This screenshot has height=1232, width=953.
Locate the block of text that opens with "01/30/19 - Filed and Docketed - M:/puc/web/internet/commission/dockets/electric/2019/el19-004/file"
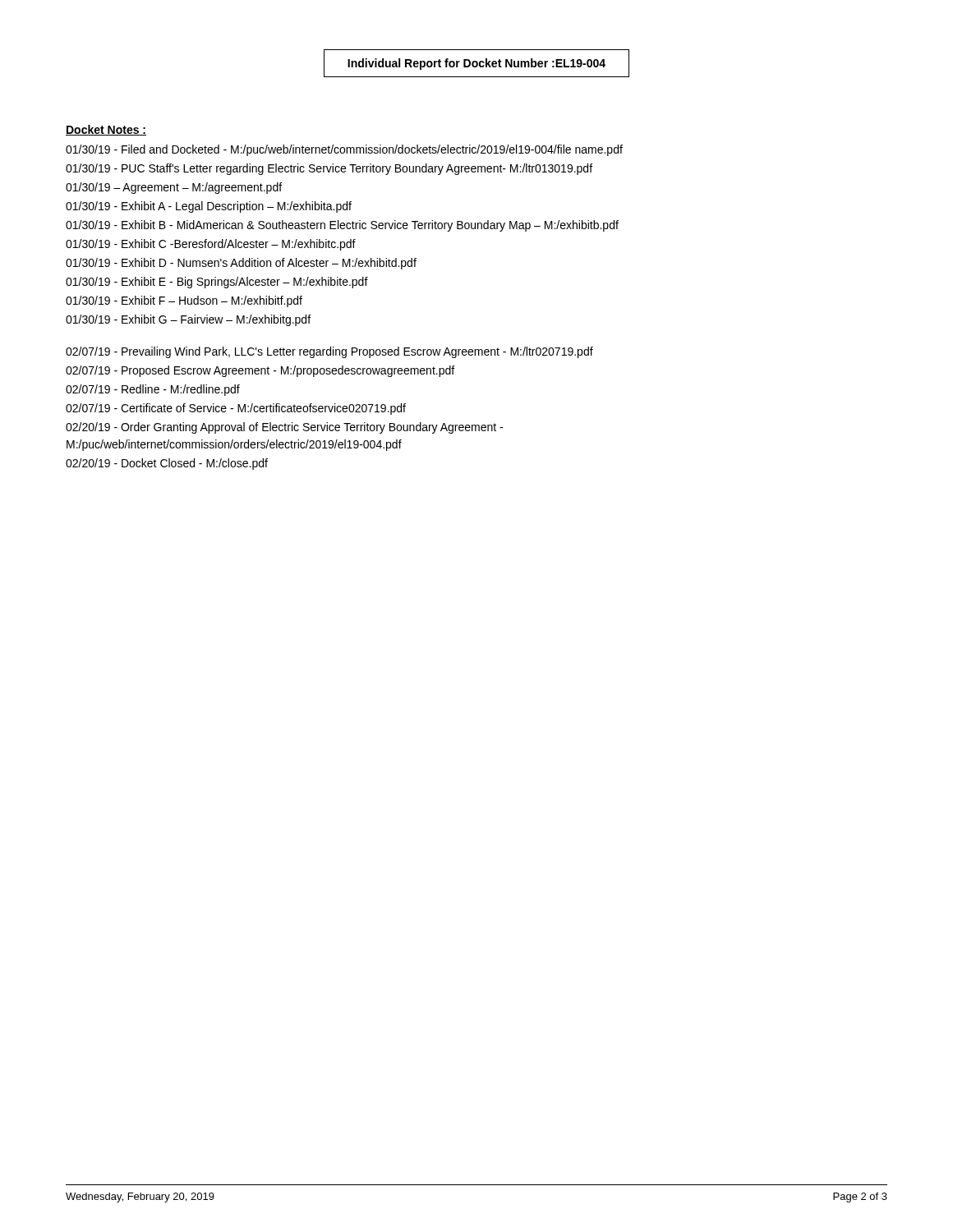344,150
